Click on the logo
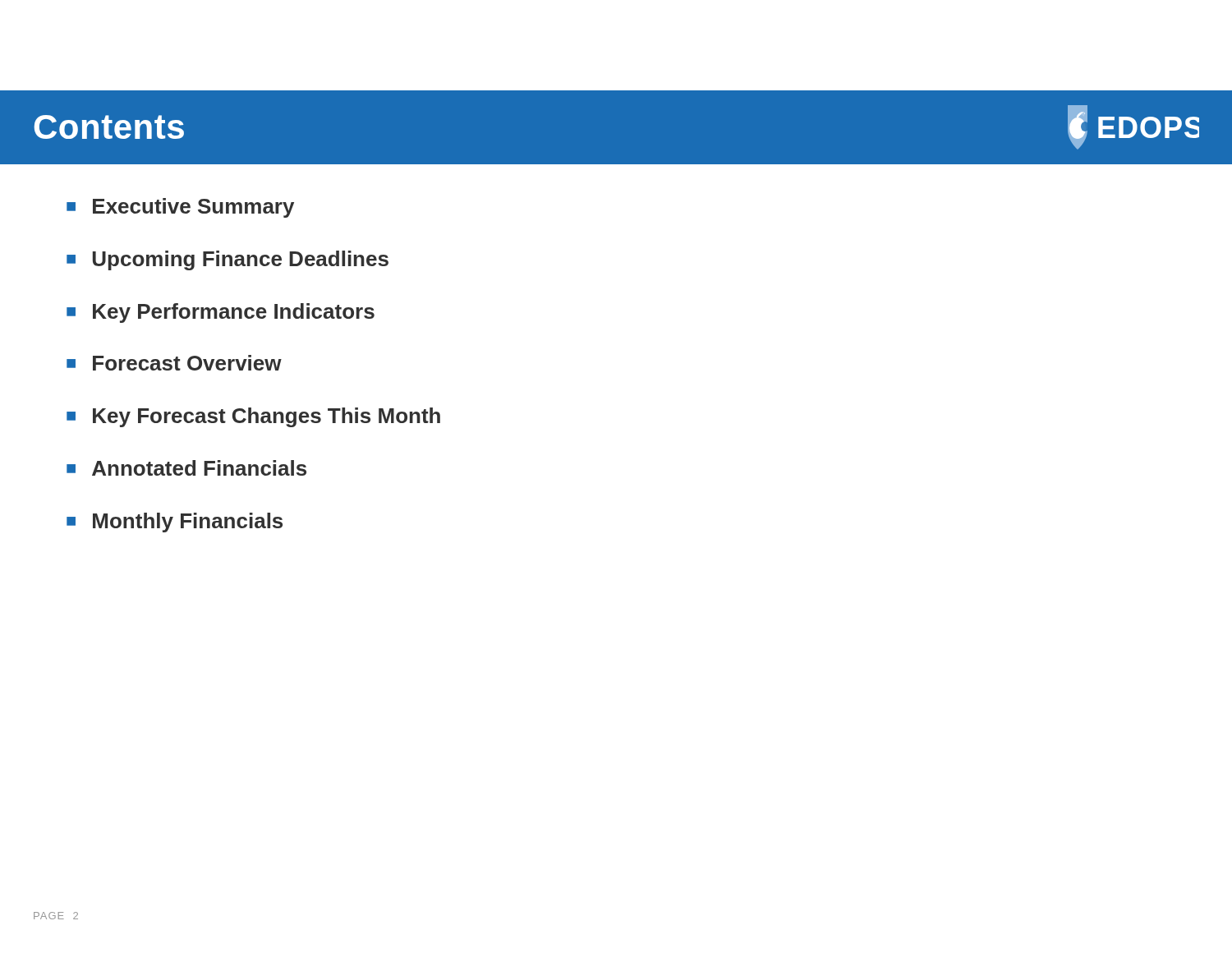This screenshot has width=1232, height=953. tap(1121, 127)
